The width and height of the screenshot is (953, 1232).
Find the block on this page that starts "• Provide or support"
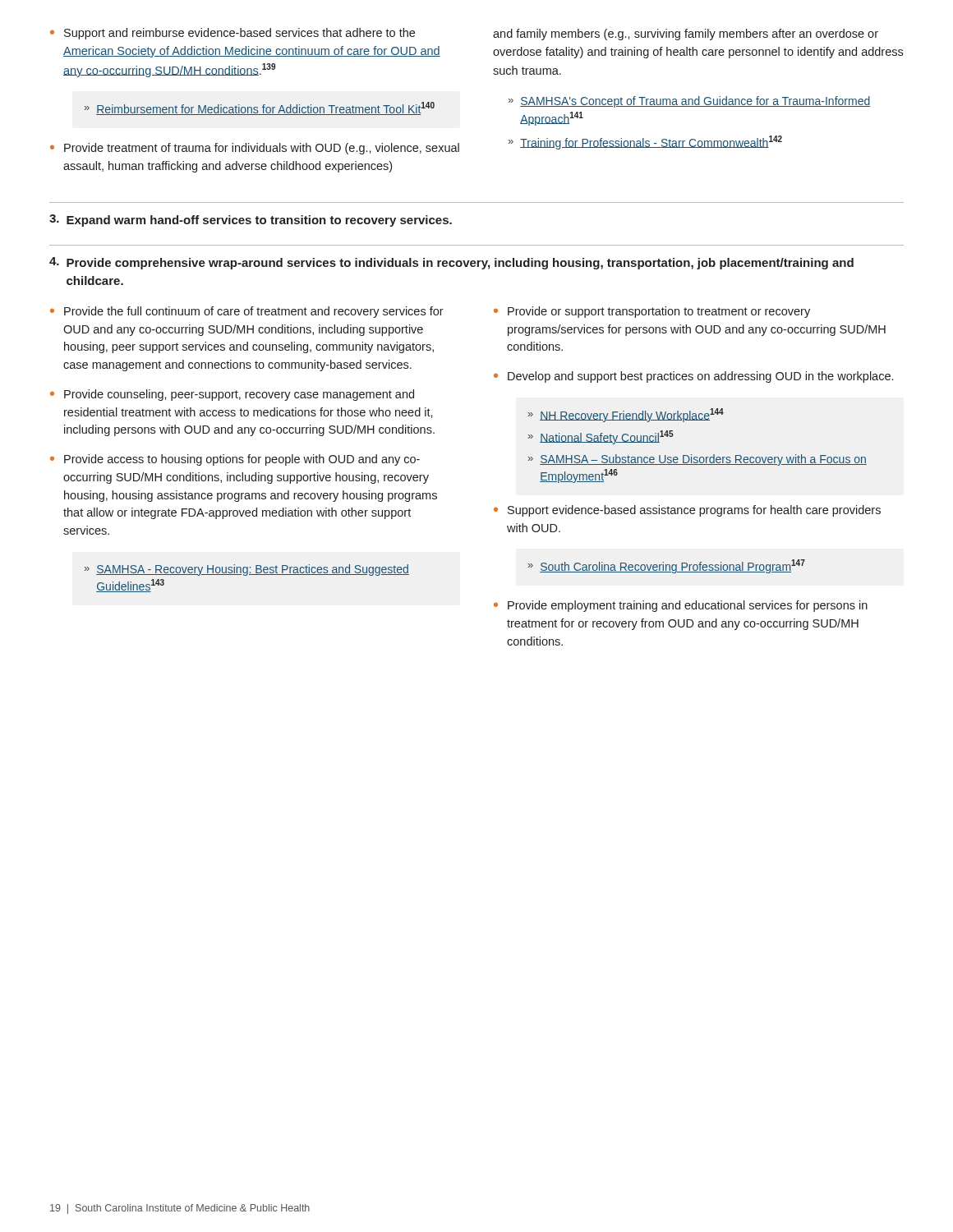tap(698, 330)
